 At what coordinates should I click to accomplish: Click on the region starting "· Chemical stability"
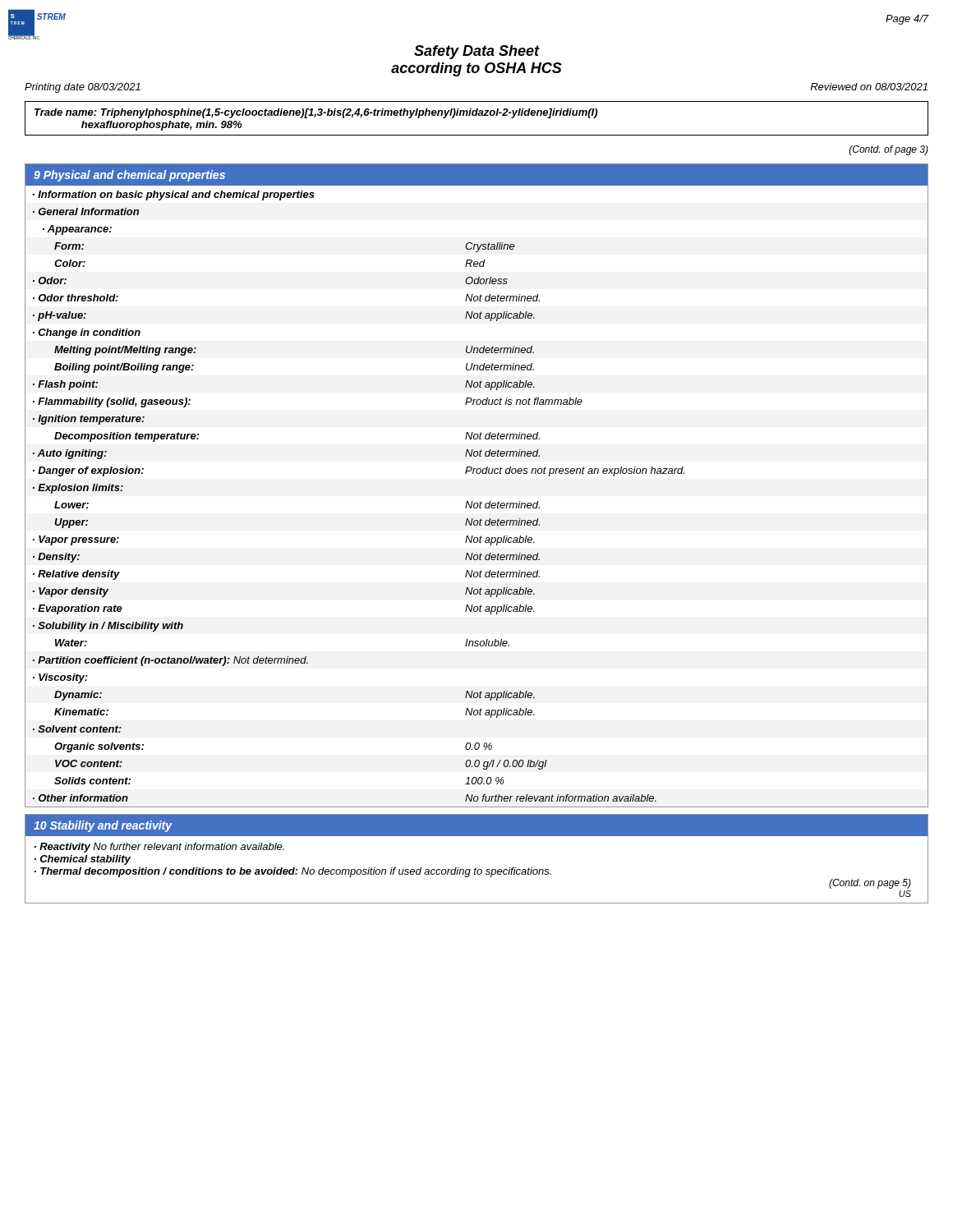pyautogui.click(x=82, y=859)
